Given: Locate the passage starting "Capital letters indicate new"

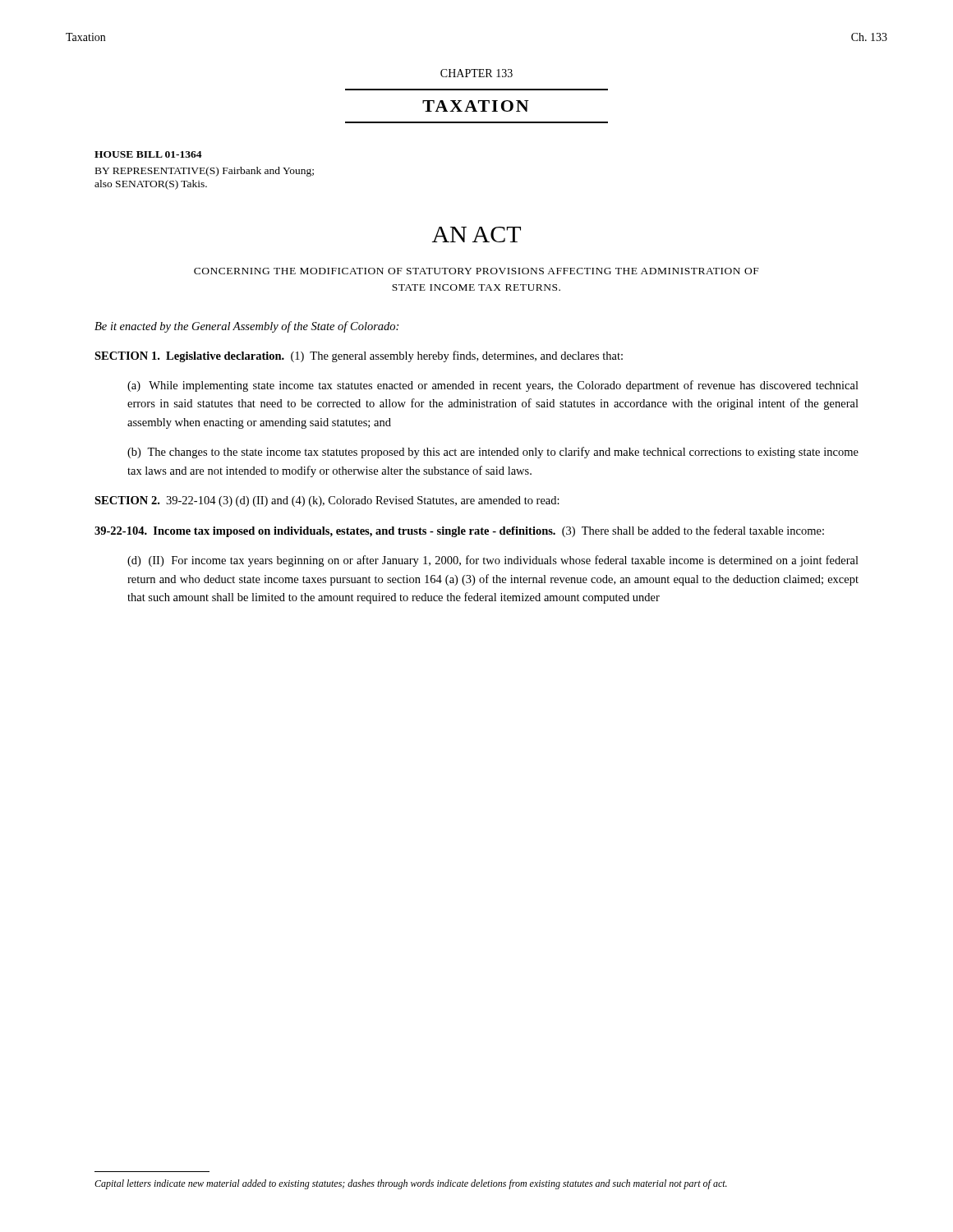Looking at the screenshot, I should [476, 1181].
